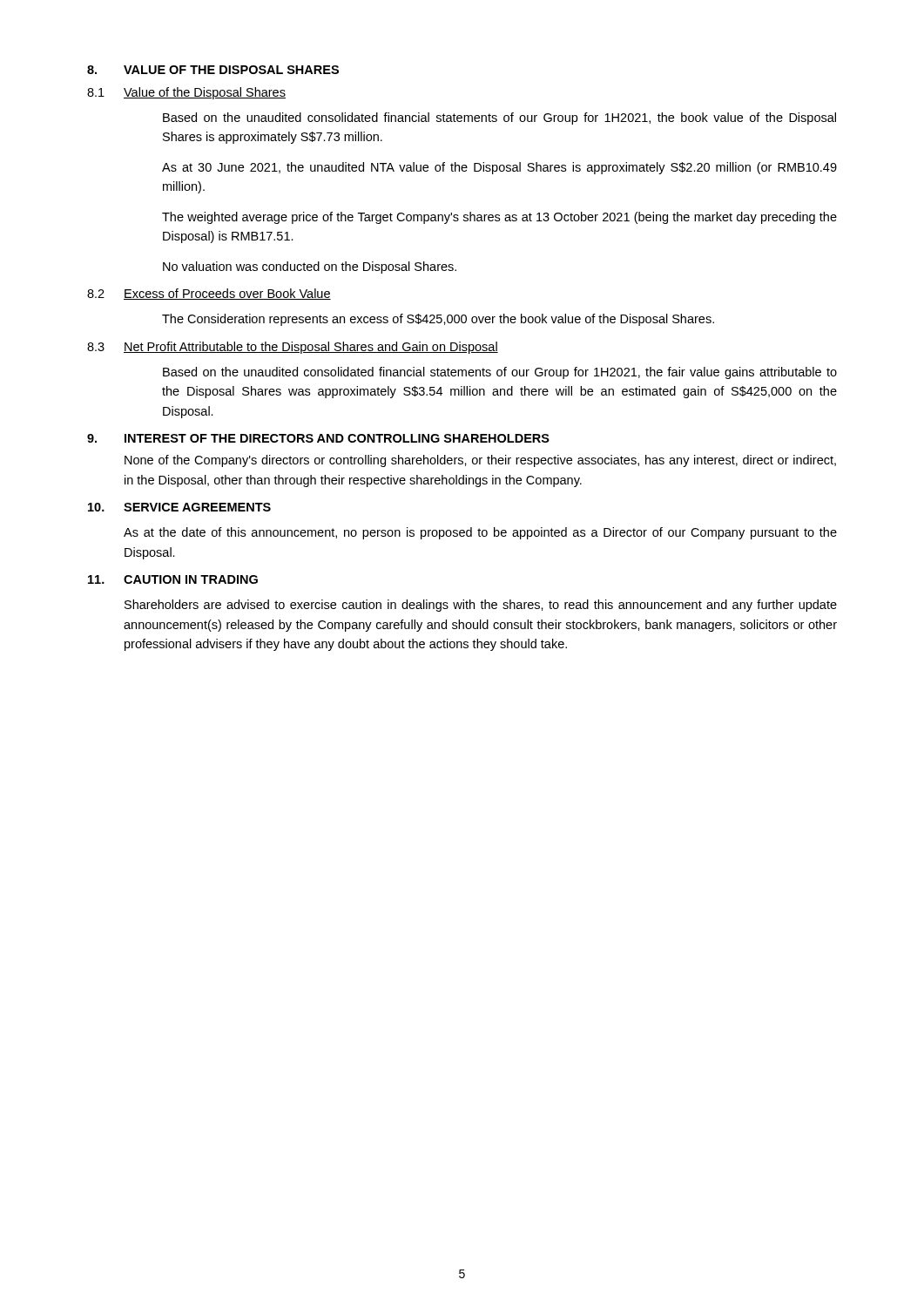Find the block starting "8.1 Value of the Disposal Shares"

pos(186,92)
